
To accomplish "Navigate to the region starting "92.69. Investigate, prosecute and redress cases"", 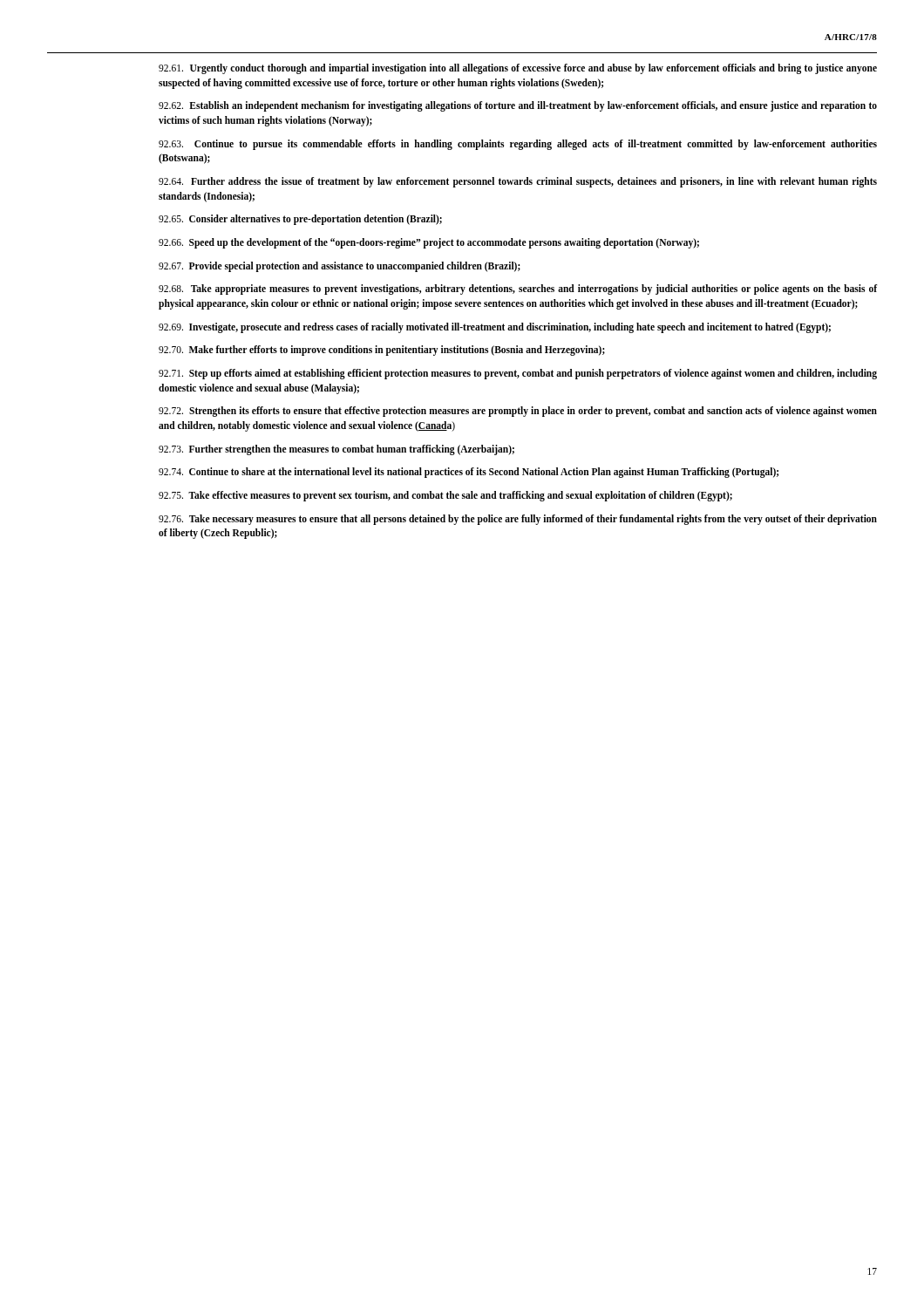I will (495, 327).
